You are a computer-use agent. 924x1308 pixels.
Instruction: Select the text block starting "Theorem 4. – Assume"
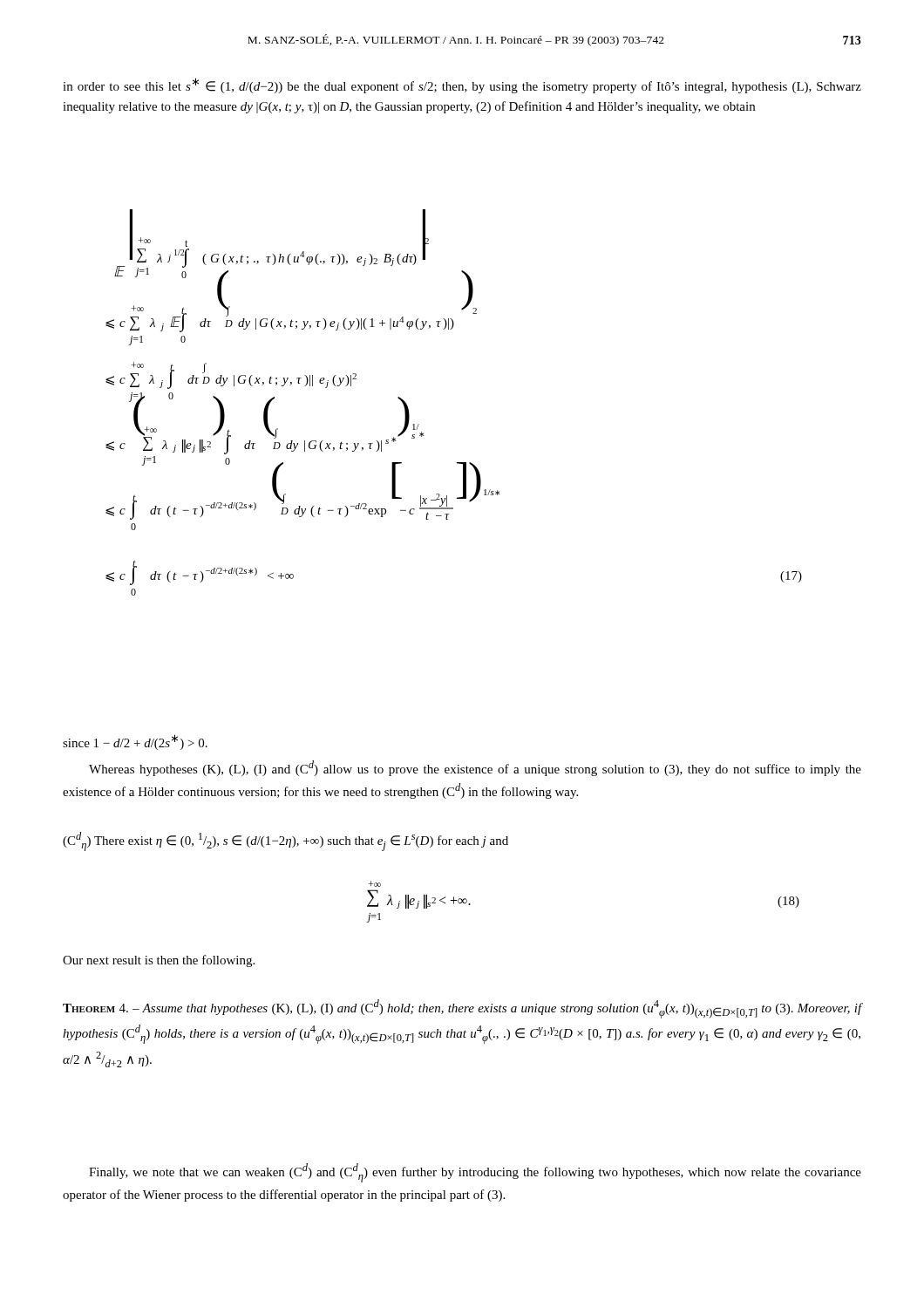point(462,1034)
